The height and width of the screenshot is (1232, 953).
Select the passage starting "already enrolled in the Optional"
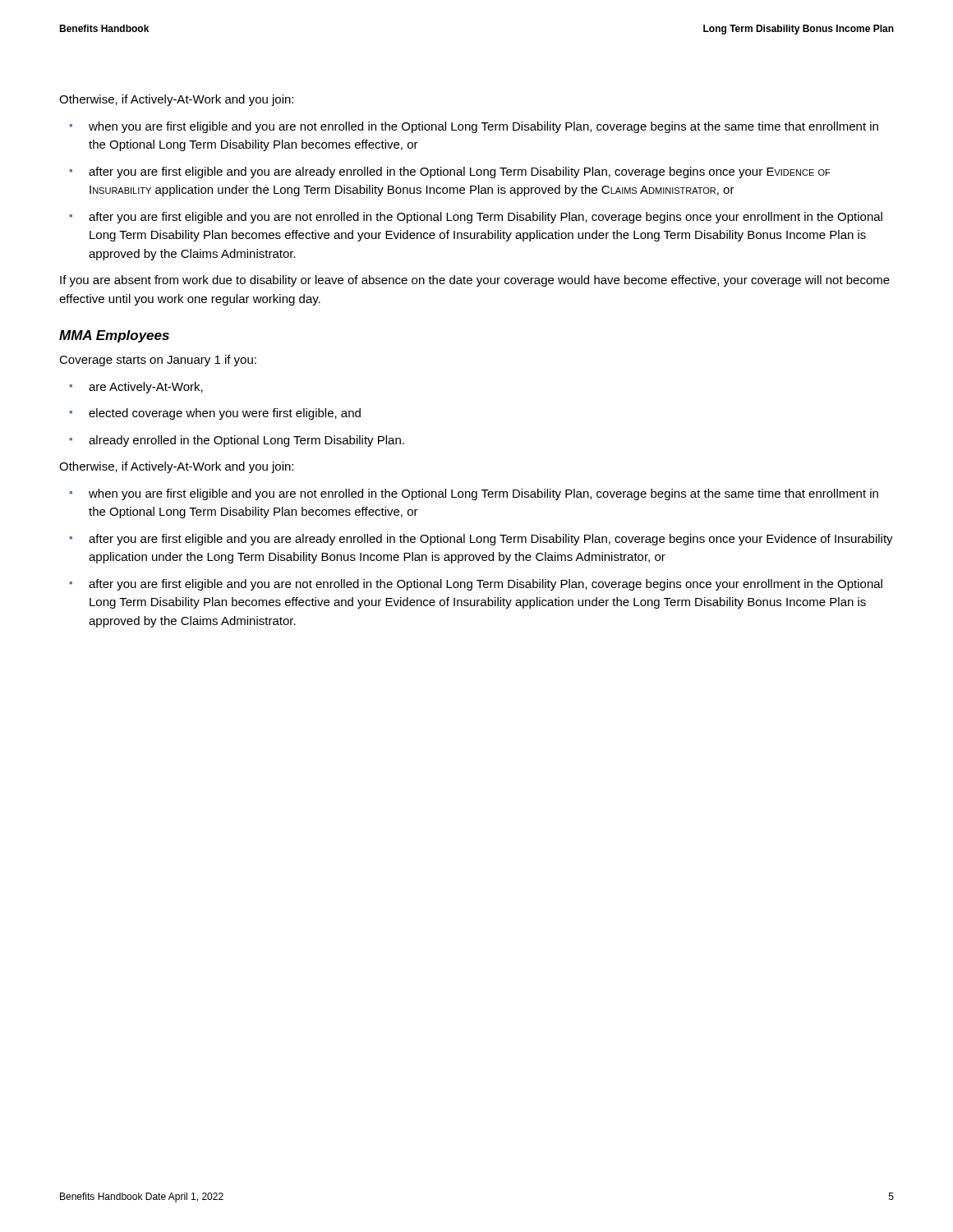[x=247, y=439]
